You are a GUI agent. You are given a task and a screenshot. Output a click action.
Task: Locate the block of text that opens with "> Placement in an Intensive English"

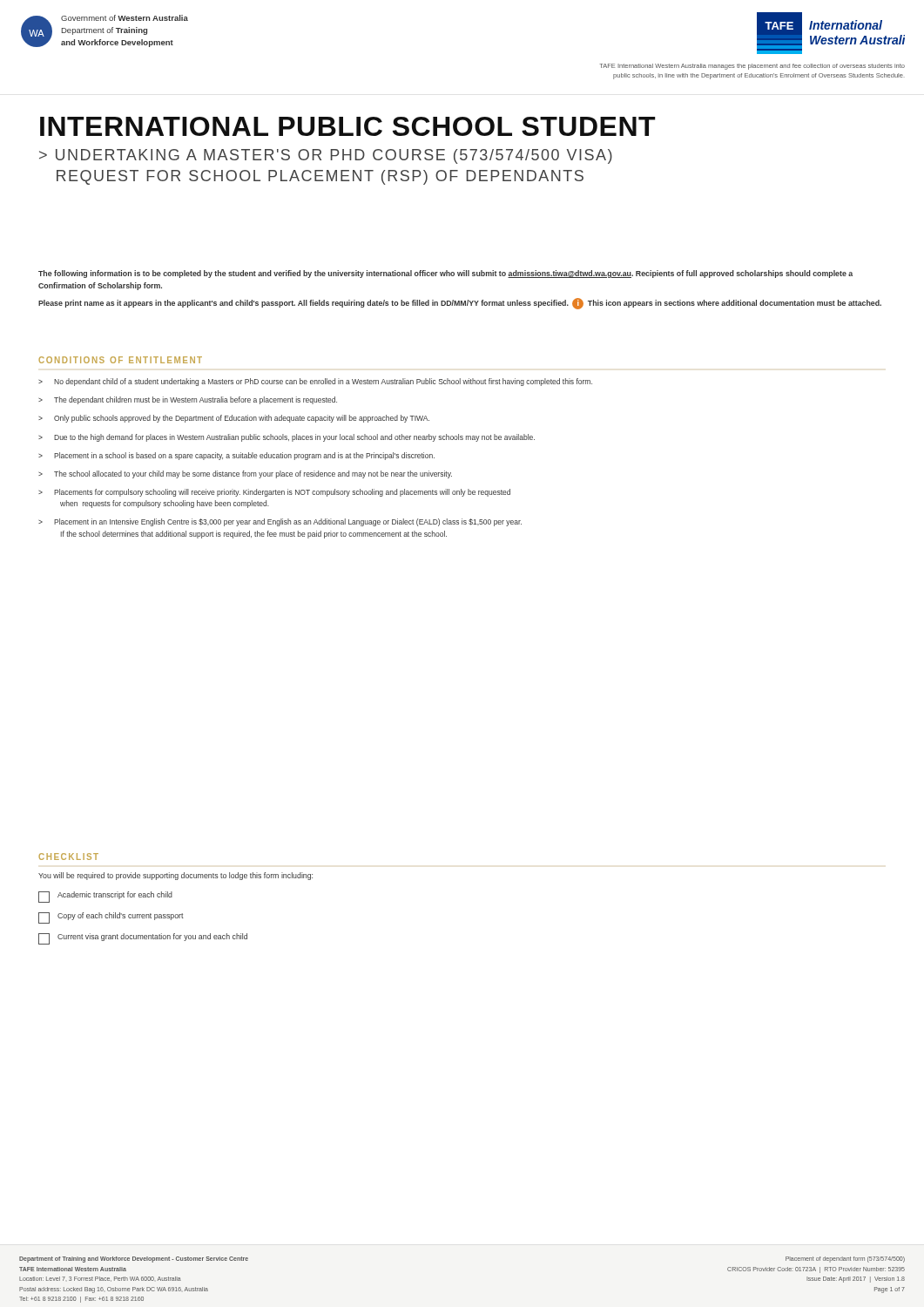[x=280, y=528]
